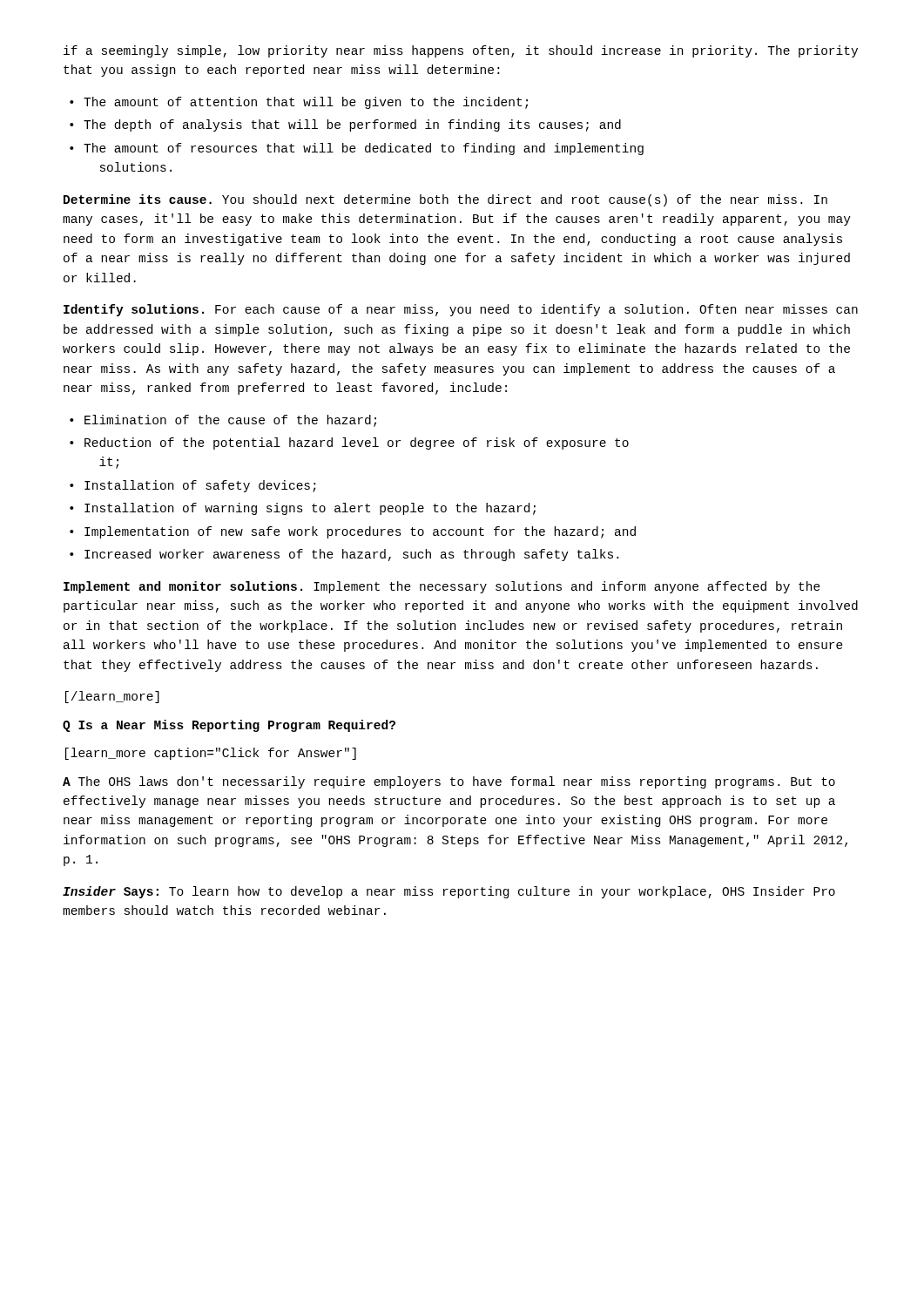Select the text starting "Q Is a Near Miss Reporting"
Image resolution: width=924 pixels, height=1307 pixels.
pos(229,725)
